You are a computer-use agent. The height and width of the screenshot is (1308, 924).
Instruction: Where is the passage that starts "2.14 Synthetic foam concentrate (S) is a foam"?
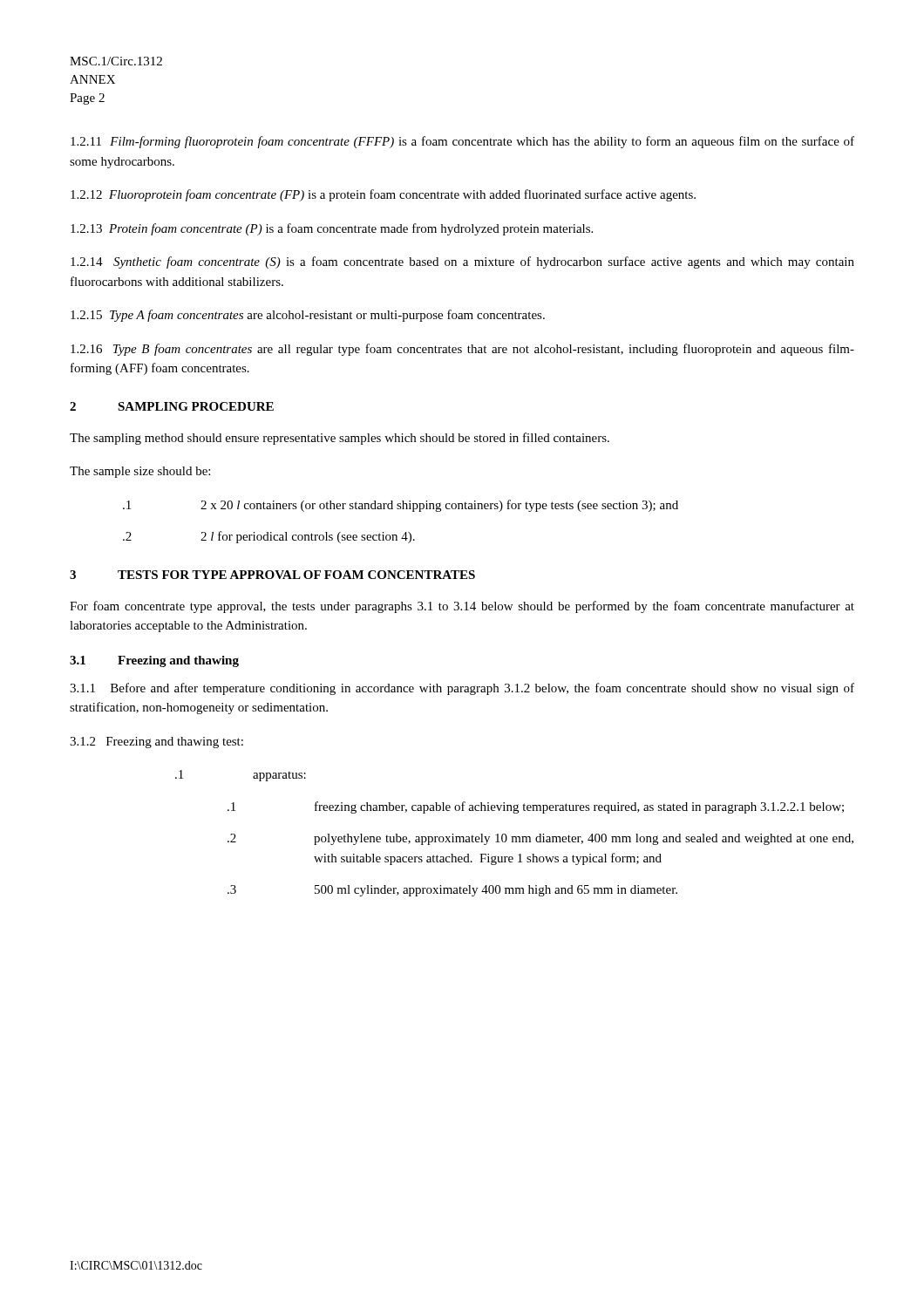(x=462, y=271)
